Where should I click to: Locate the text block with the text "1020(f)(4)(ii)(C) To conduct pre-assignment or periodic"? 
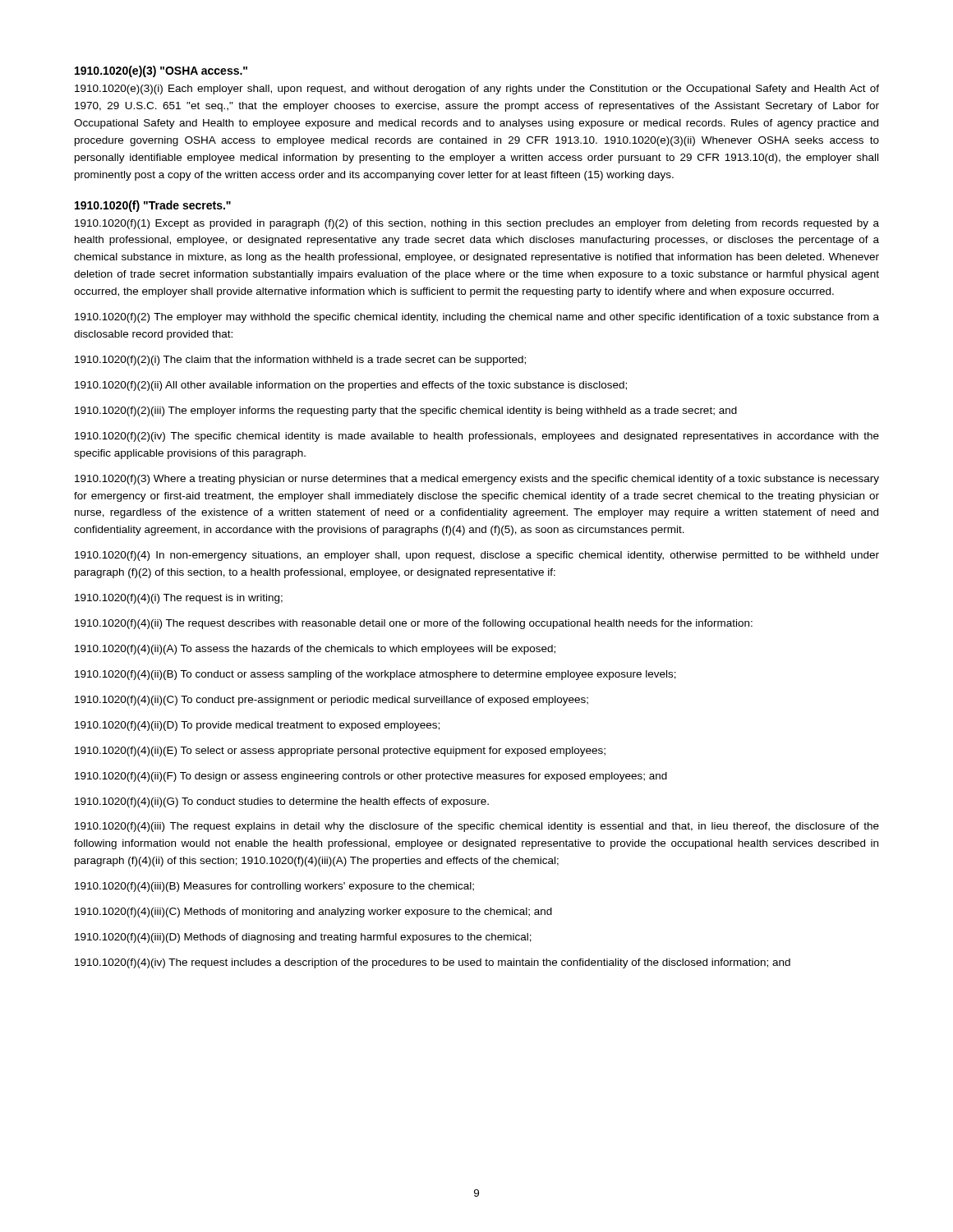[x=332, y=699]
